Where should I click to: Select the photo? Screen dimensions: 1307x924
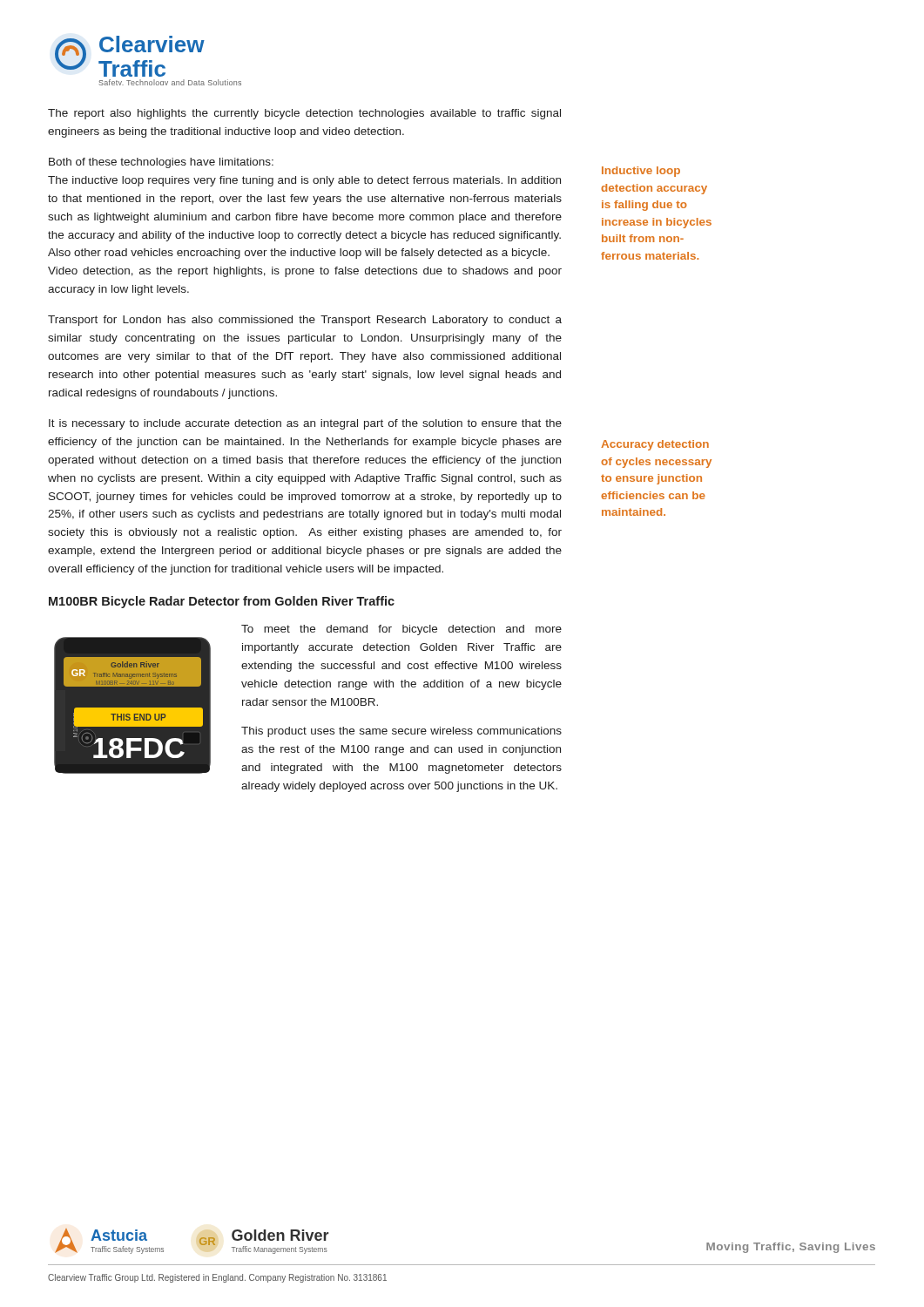(133, 706)
